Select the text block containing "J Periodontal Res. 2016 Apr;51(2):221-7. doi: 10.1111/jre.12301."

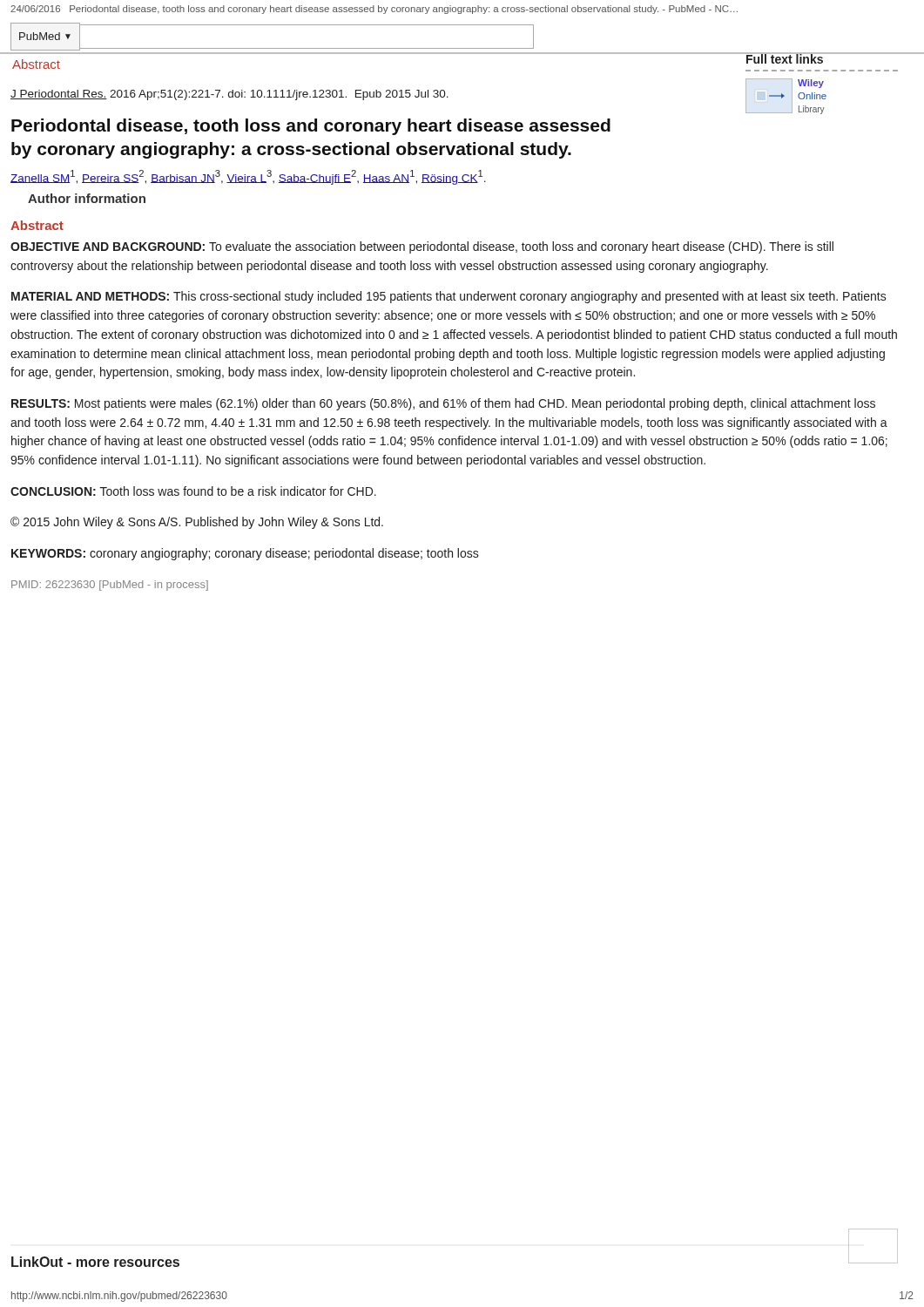tap(230, 94)
